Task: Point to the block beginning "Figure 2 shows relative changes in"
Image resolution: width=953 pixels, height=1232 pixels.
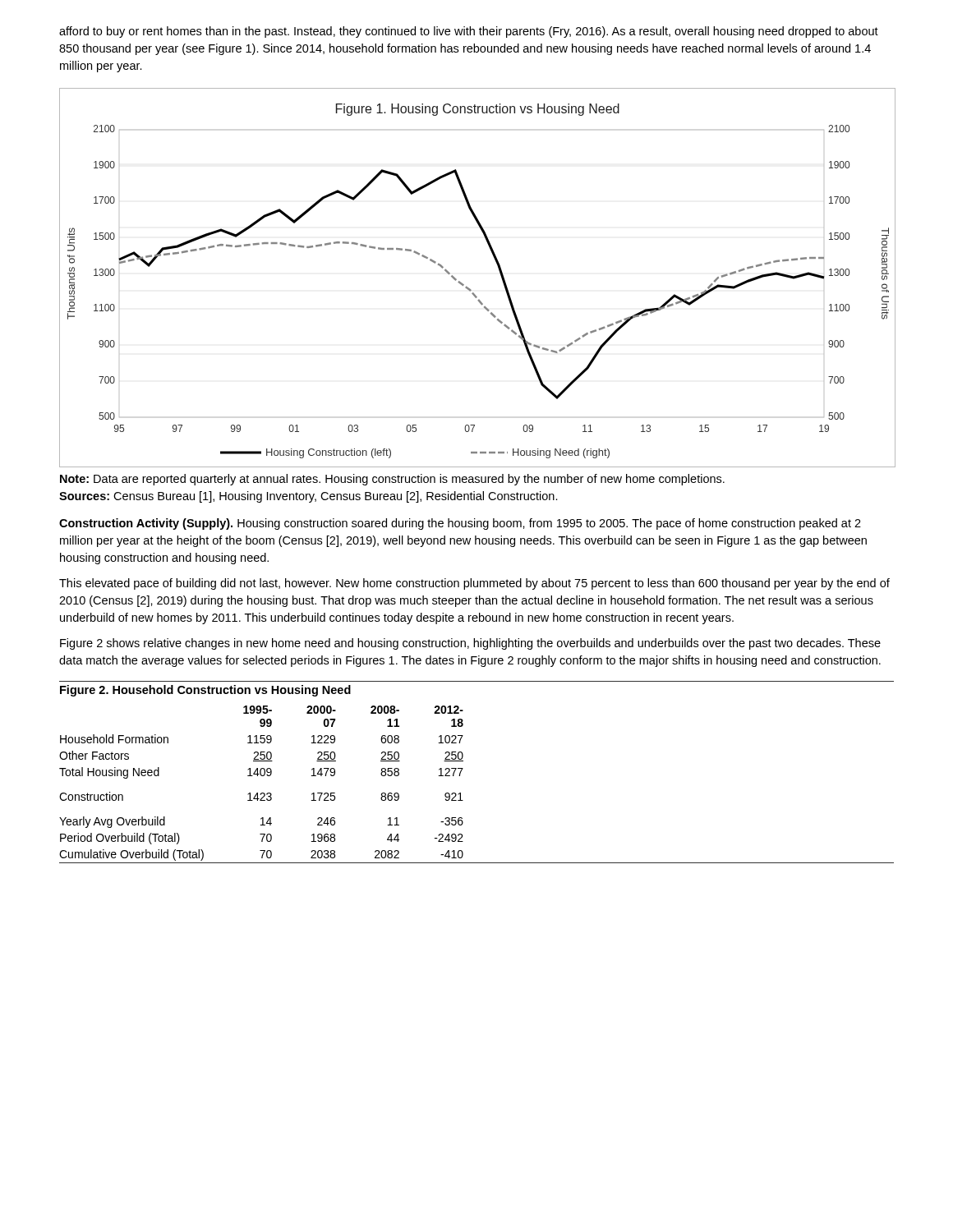Action: 470,652
